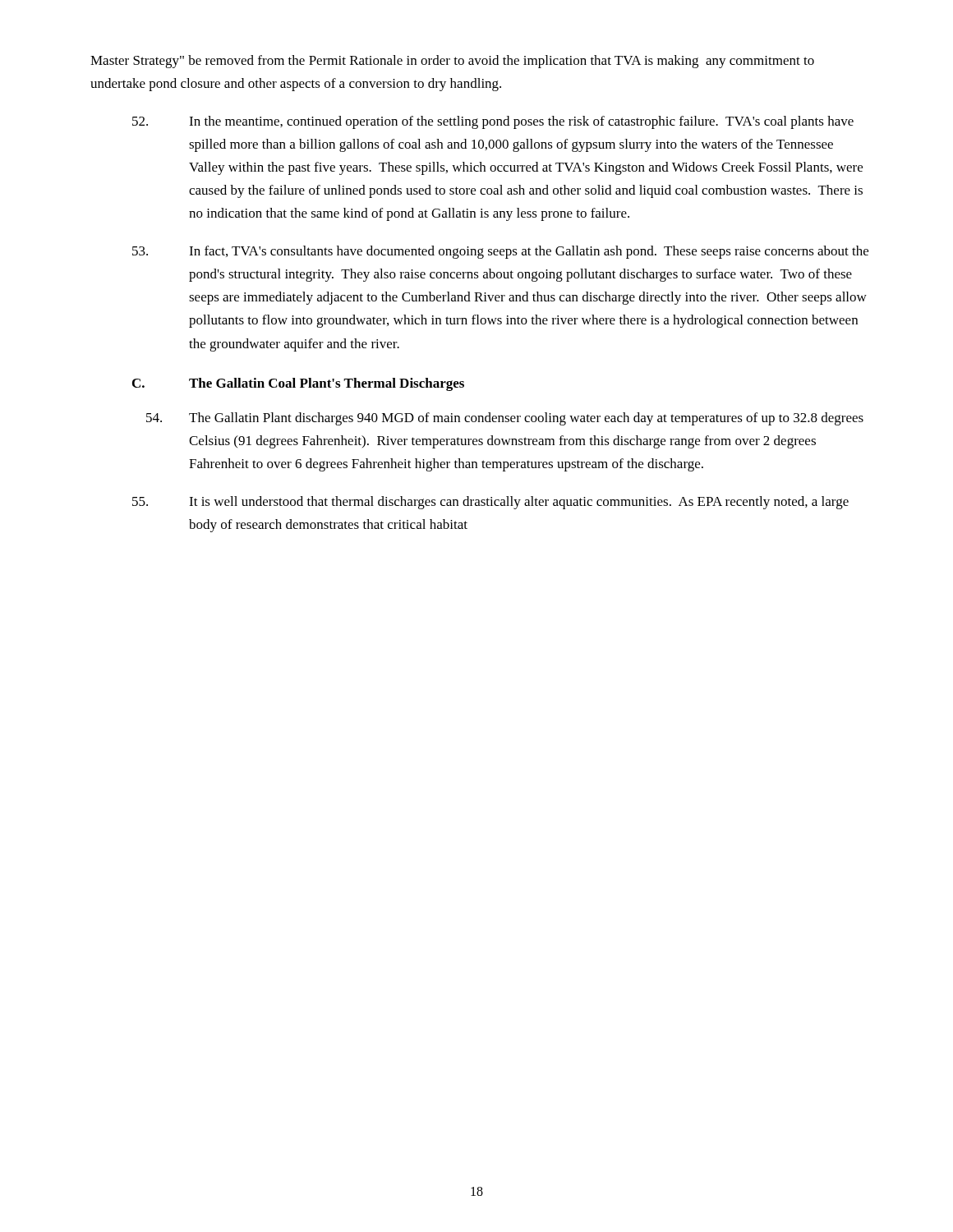
Task: Locate the text block starting "In fact, TVA's"
Action: [481, 298]
